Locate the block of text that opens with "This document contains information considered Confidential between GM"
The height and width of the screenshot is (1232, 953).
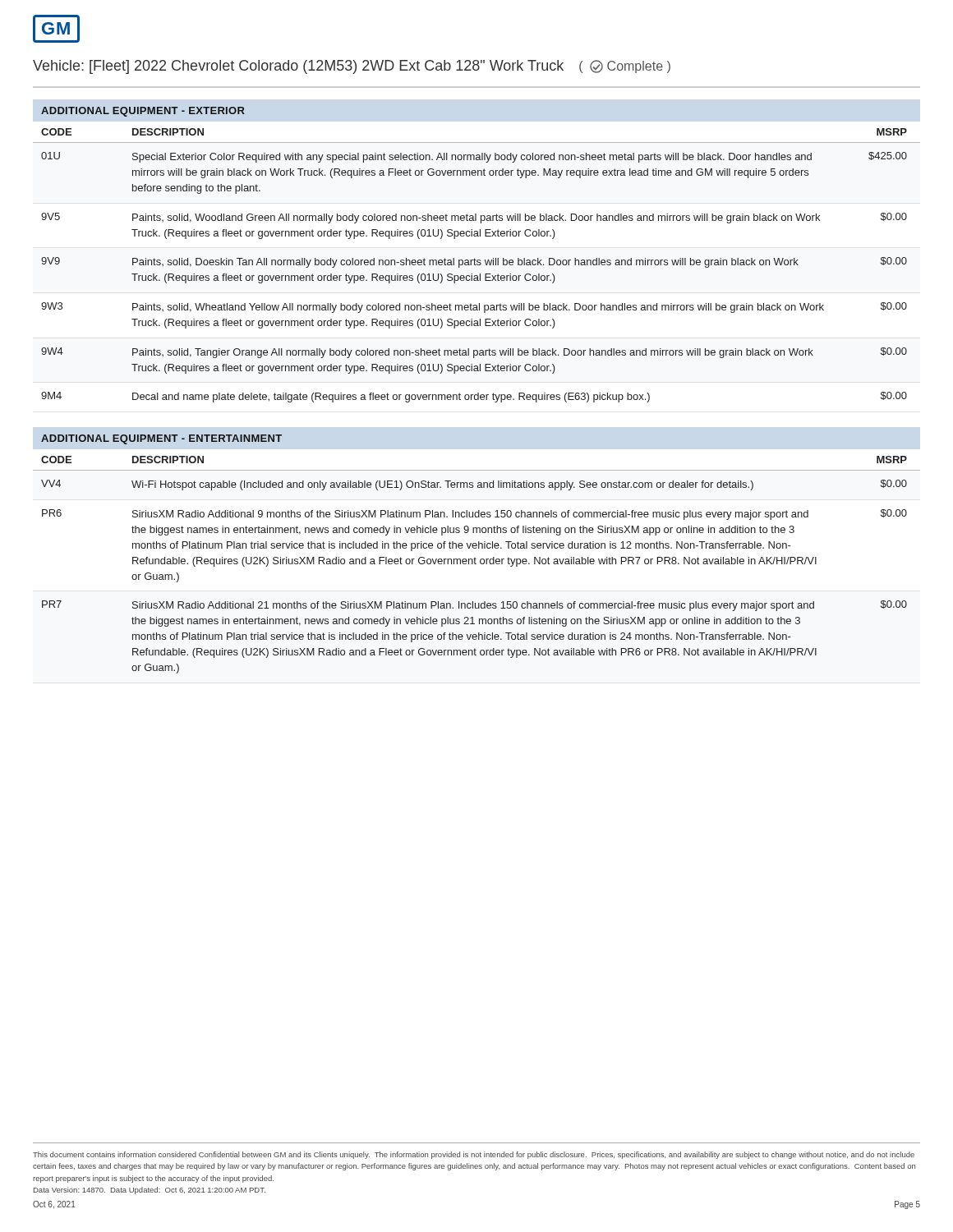pos(474,1172)
